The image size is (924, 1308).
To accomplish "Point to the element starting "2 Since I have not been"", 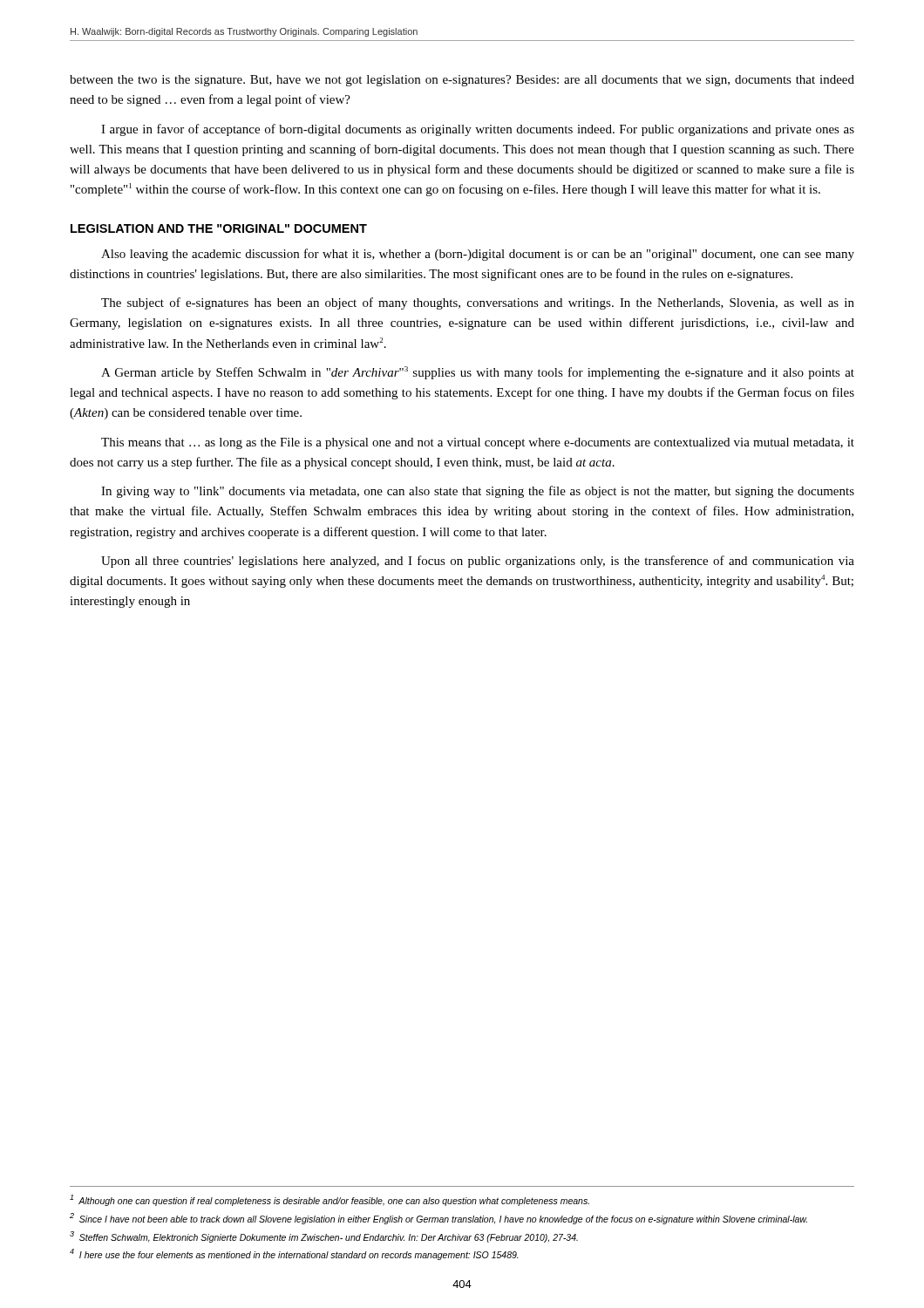I will (439, 1217).
